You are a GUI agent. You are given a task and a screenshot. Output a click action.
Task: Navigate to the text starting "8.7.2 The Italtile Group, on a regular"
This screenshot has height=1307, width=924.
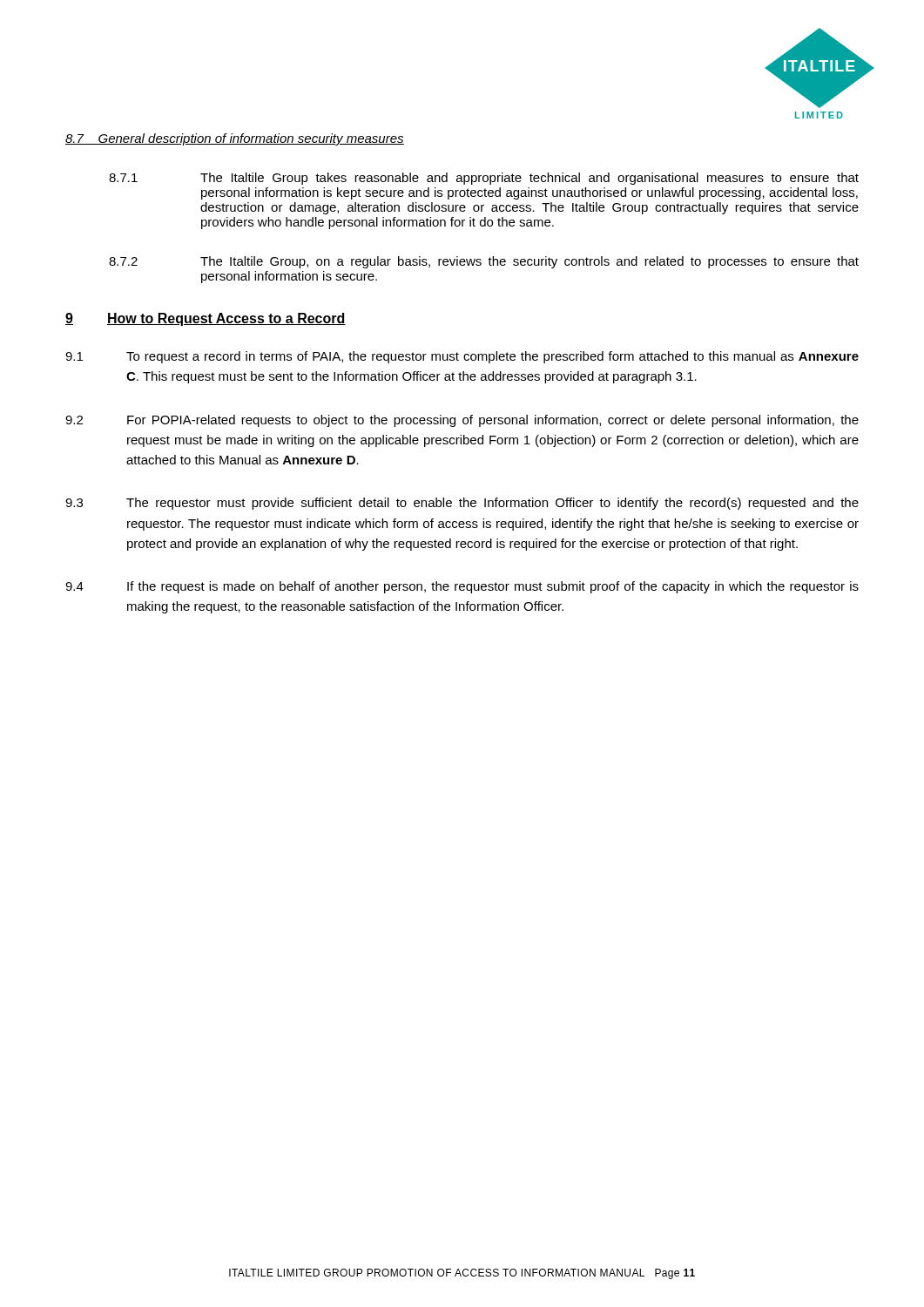point(462,268)
